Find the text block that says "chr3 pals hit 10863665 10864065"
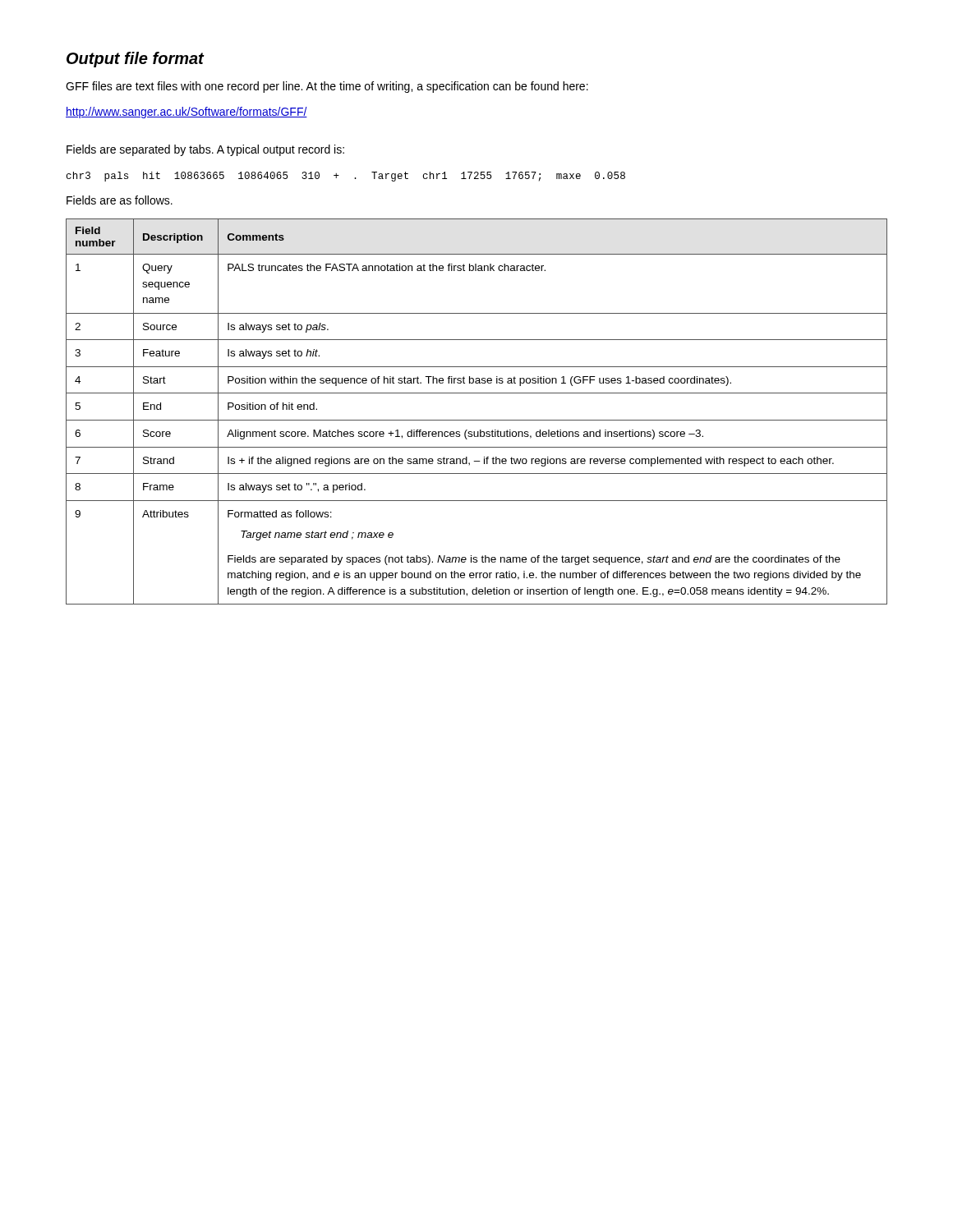 tap(346, 177)
